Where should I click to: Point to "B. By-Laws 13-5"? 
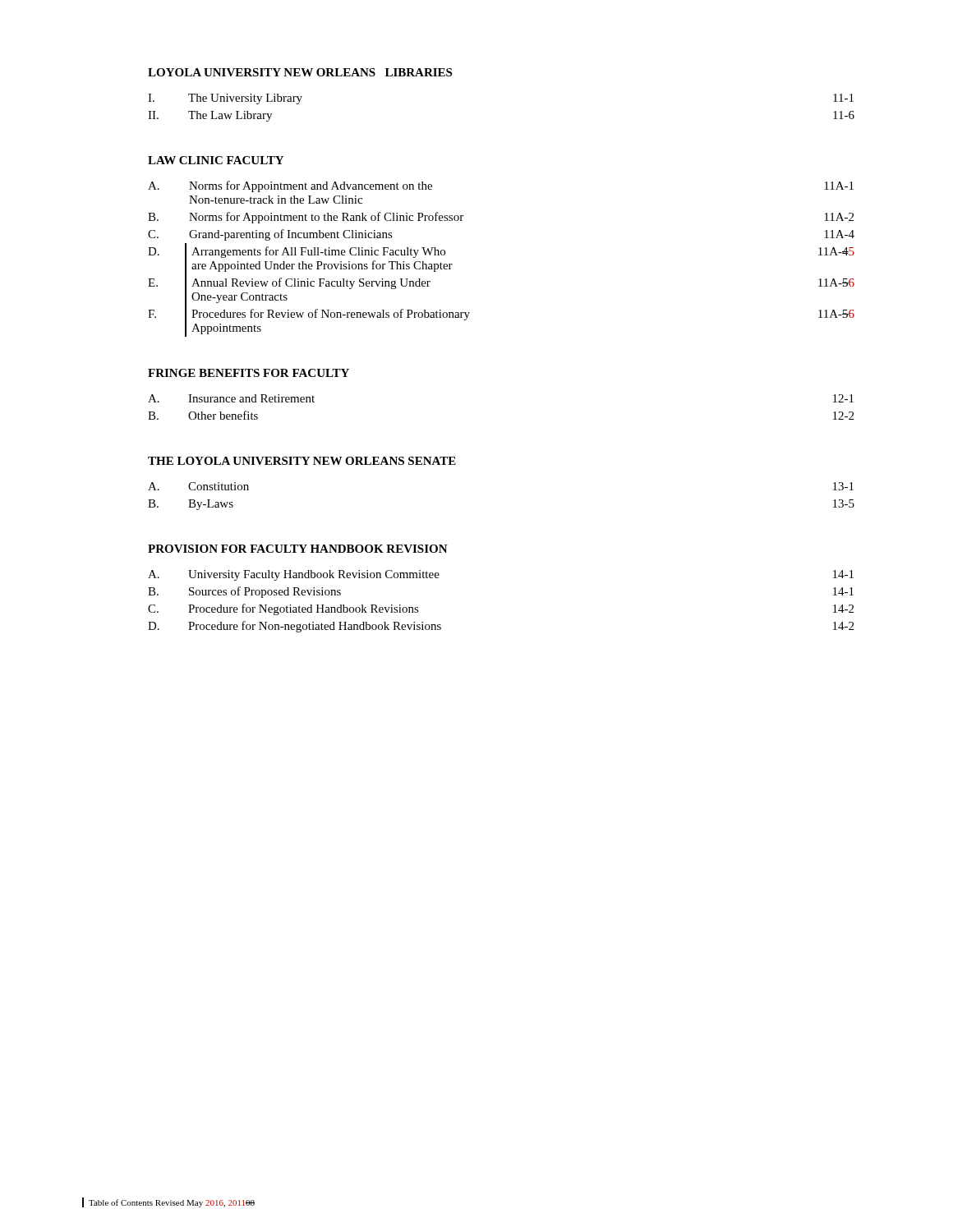click(209, 505)
